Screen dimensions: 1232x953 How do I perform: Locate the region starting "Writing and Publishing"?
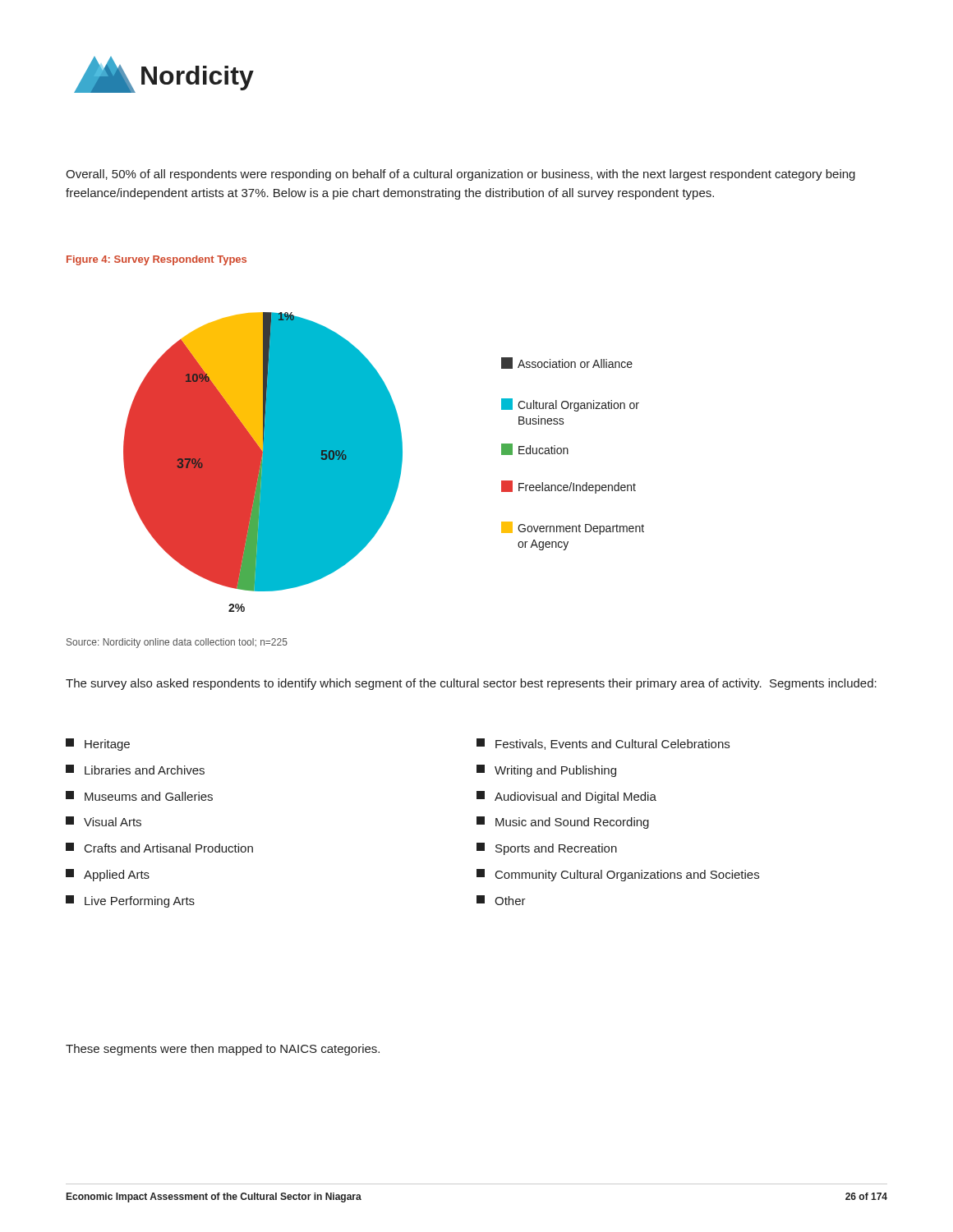coord(547,770)
